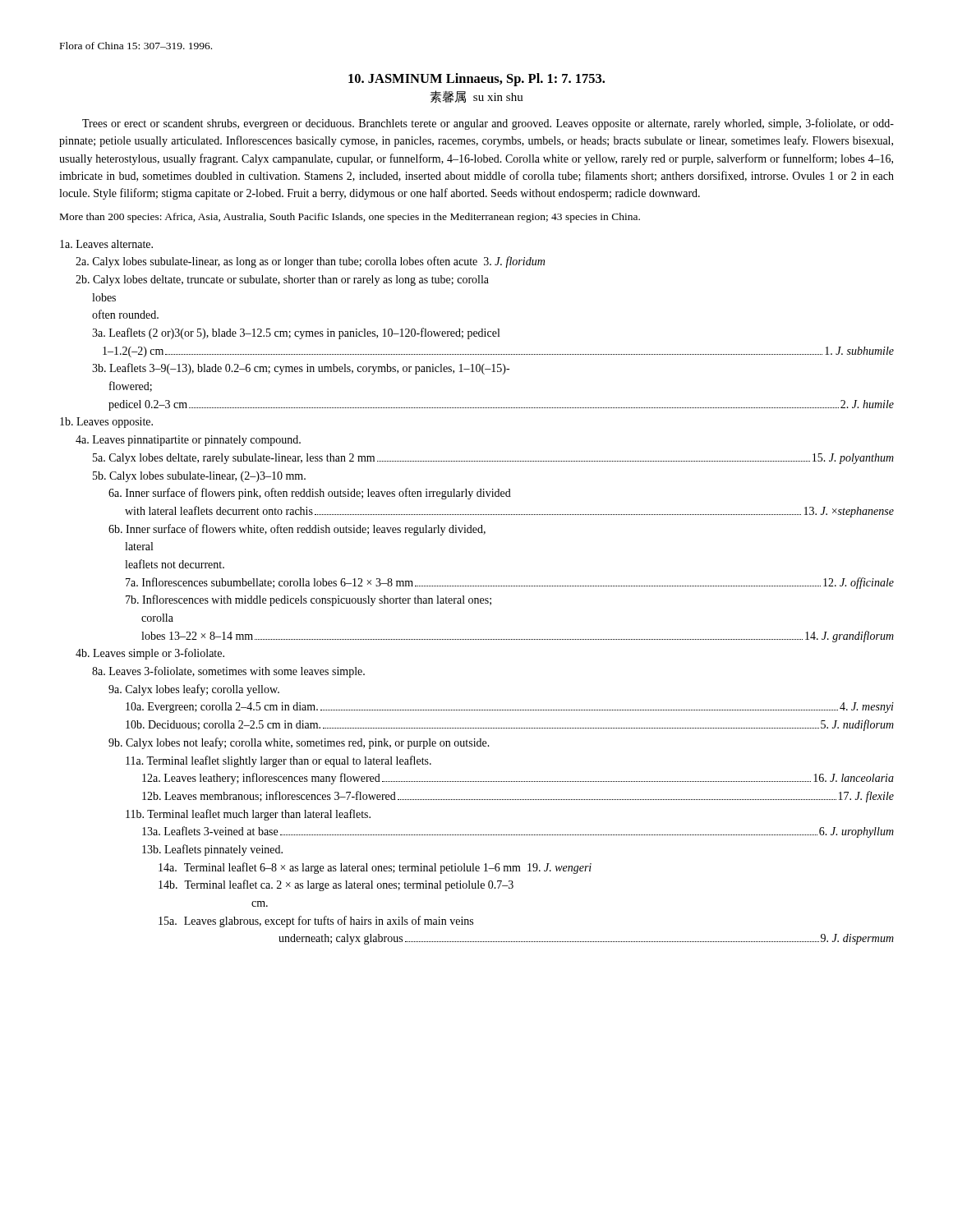Select the title that reads "10. JASMINUM Linnaeus, Sp. Pl. 1: 7."
The image size is (953, 1232).
point(476,78)
